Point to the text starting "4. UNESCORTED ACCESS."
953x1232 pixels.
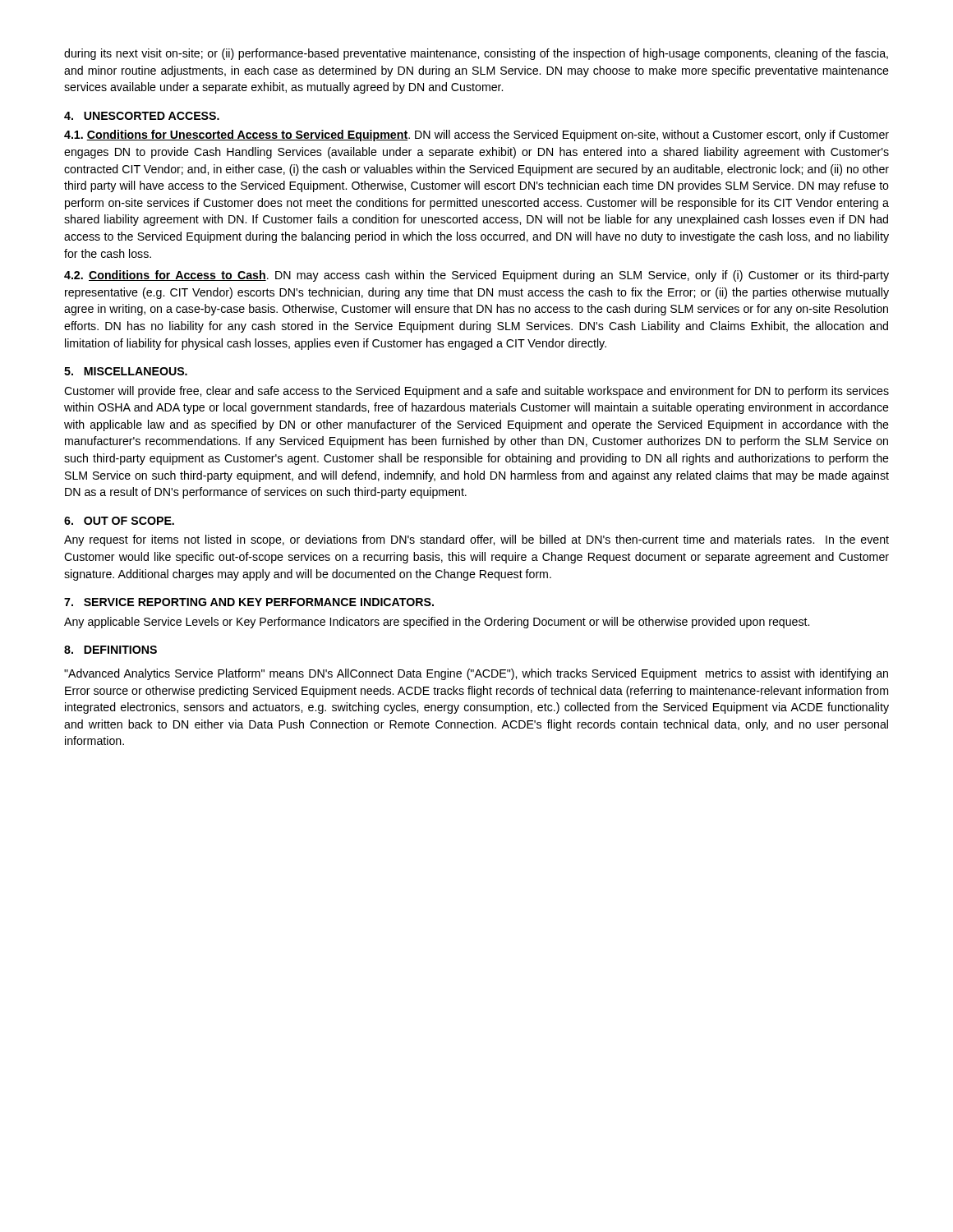coord(142,116)
